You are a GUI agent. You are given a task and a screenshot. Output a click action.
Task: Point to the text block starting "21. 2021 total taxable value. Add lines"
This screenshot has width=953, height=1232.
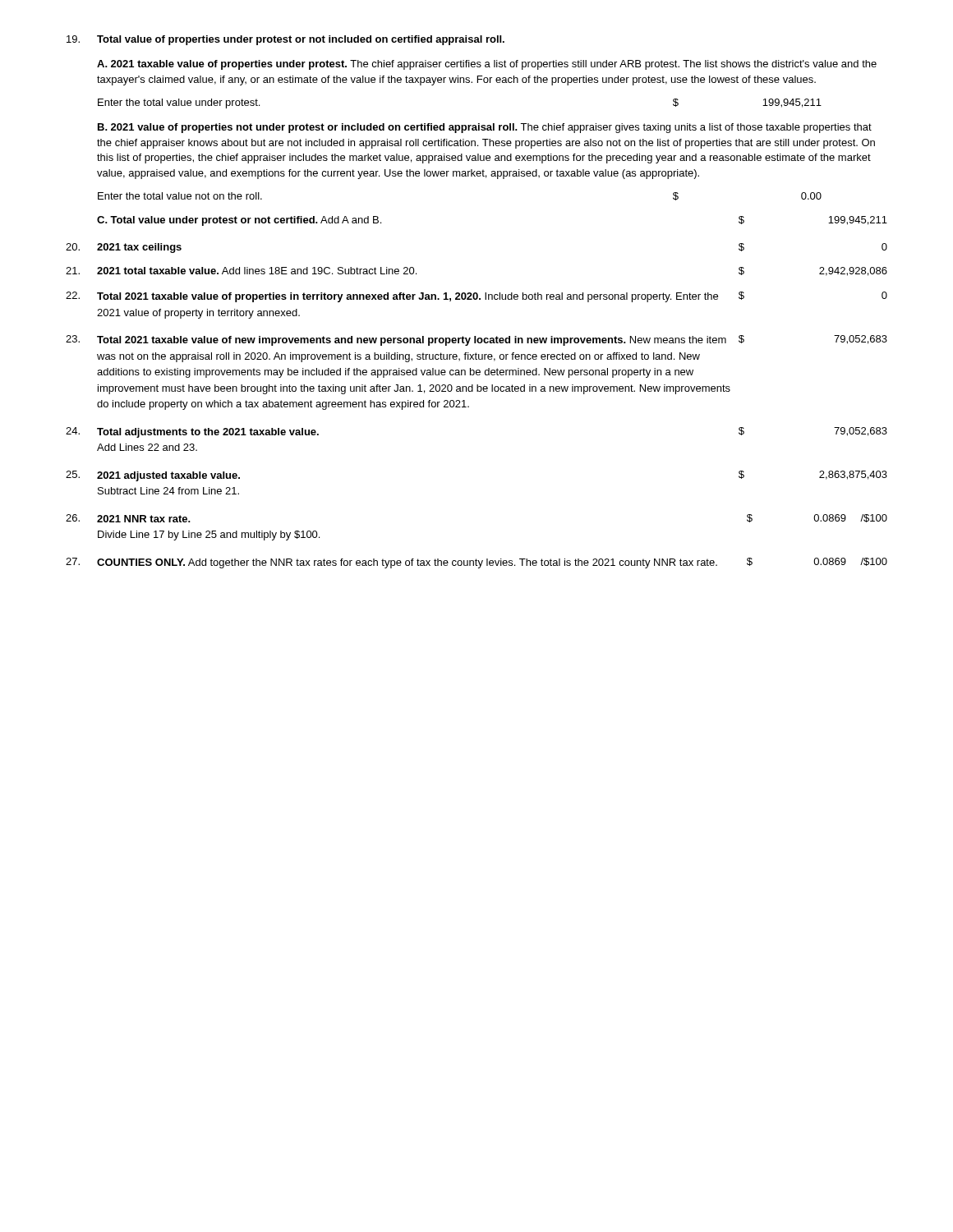pos(257,271)
